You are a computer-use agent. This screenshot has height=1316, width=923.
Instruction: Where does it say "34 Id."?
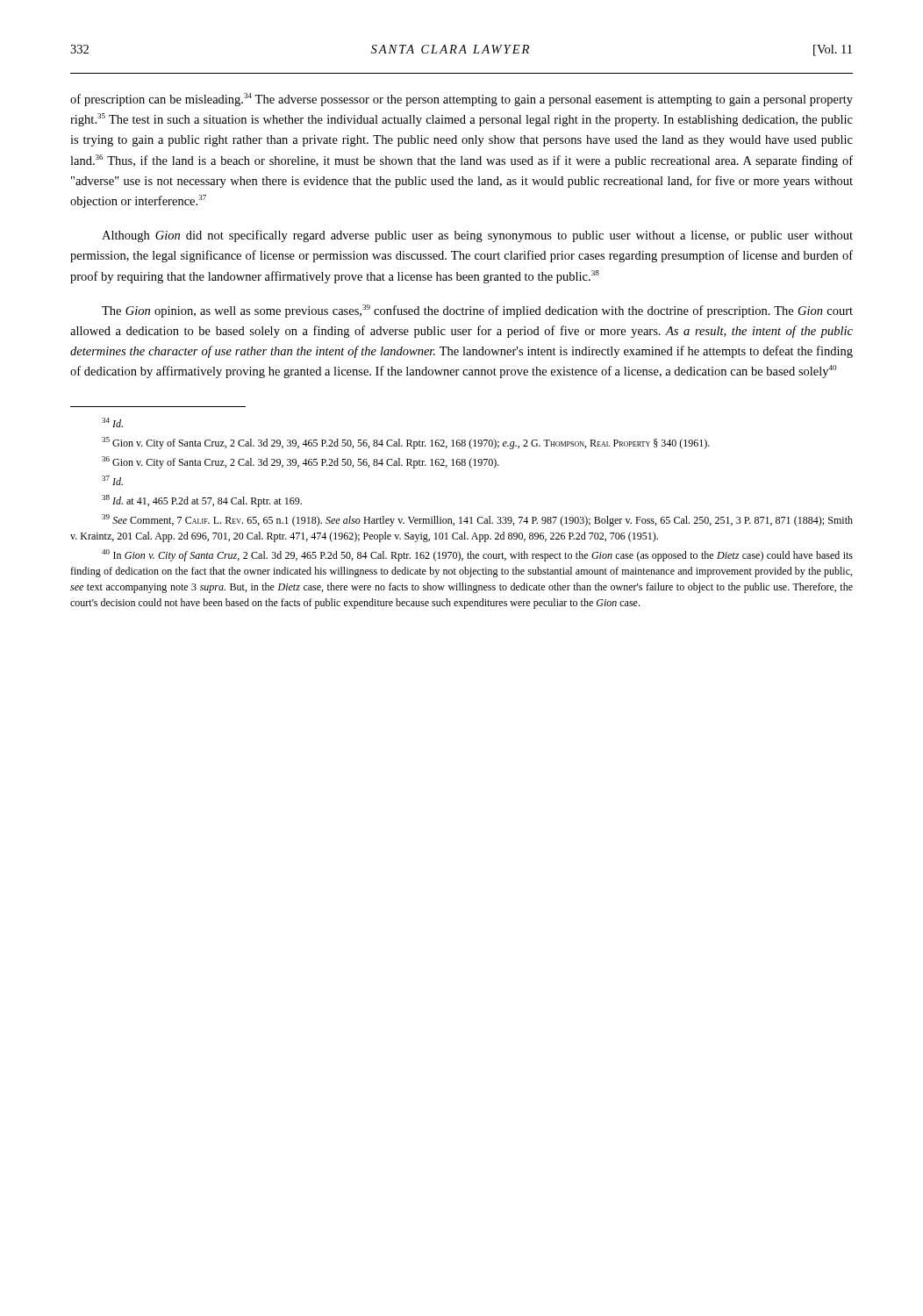point(113,423)
